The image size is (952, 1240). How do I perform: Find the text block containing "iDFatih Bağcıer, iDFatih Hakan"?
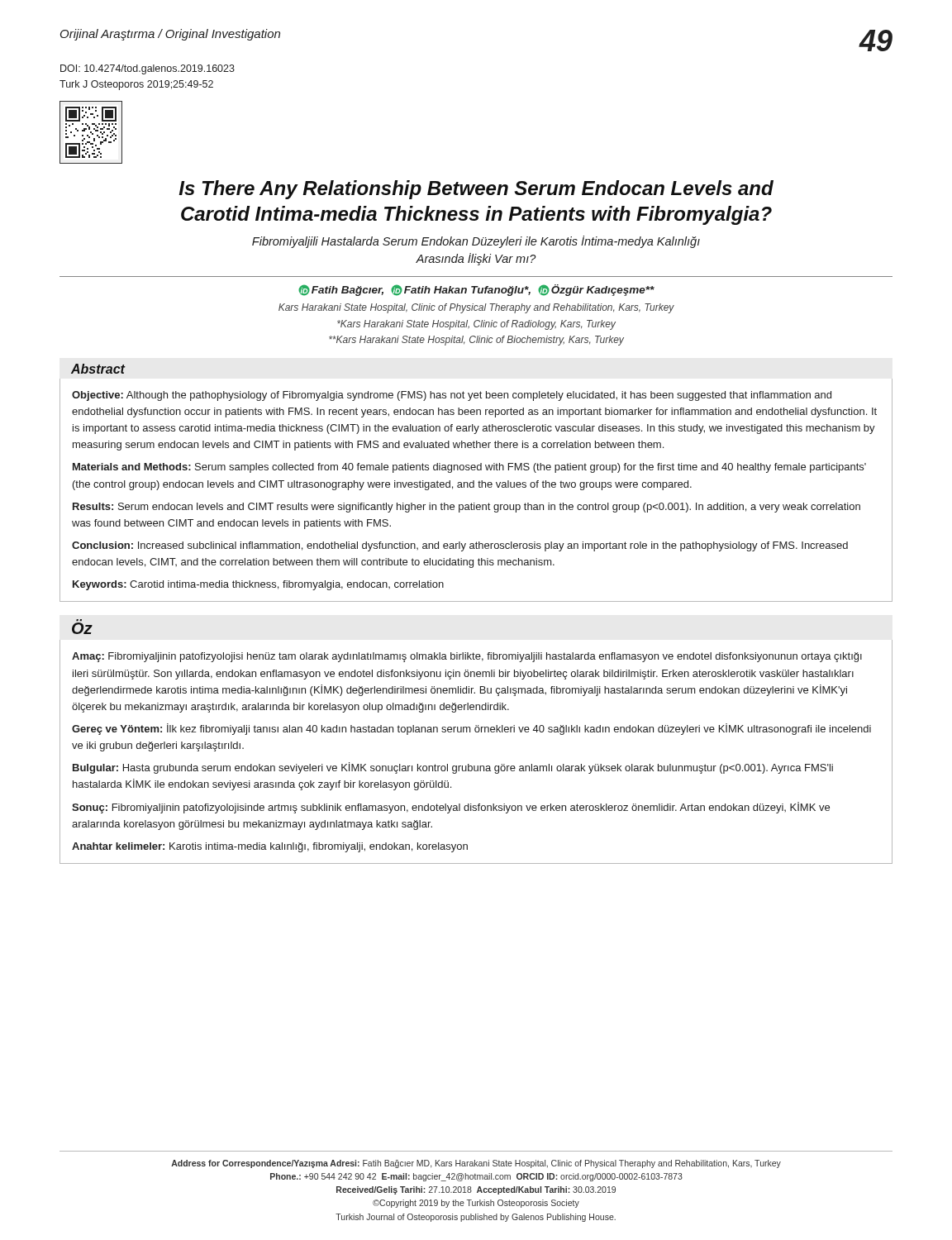476,290
